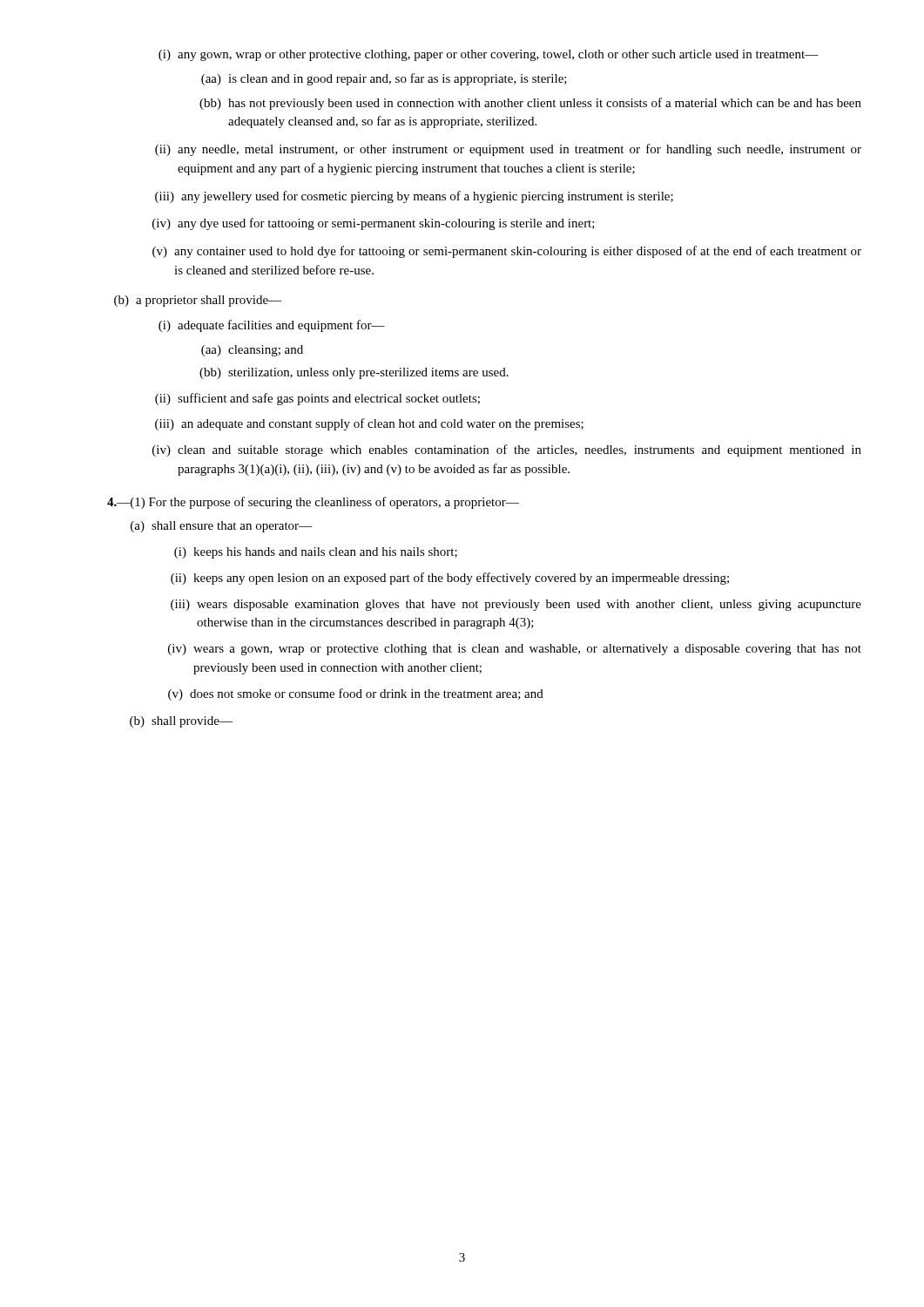The image size is (924, 1307).
Task: Where is the passage that starts "(iv) any dye used for tattooing or"?
Action: [505, 224]
